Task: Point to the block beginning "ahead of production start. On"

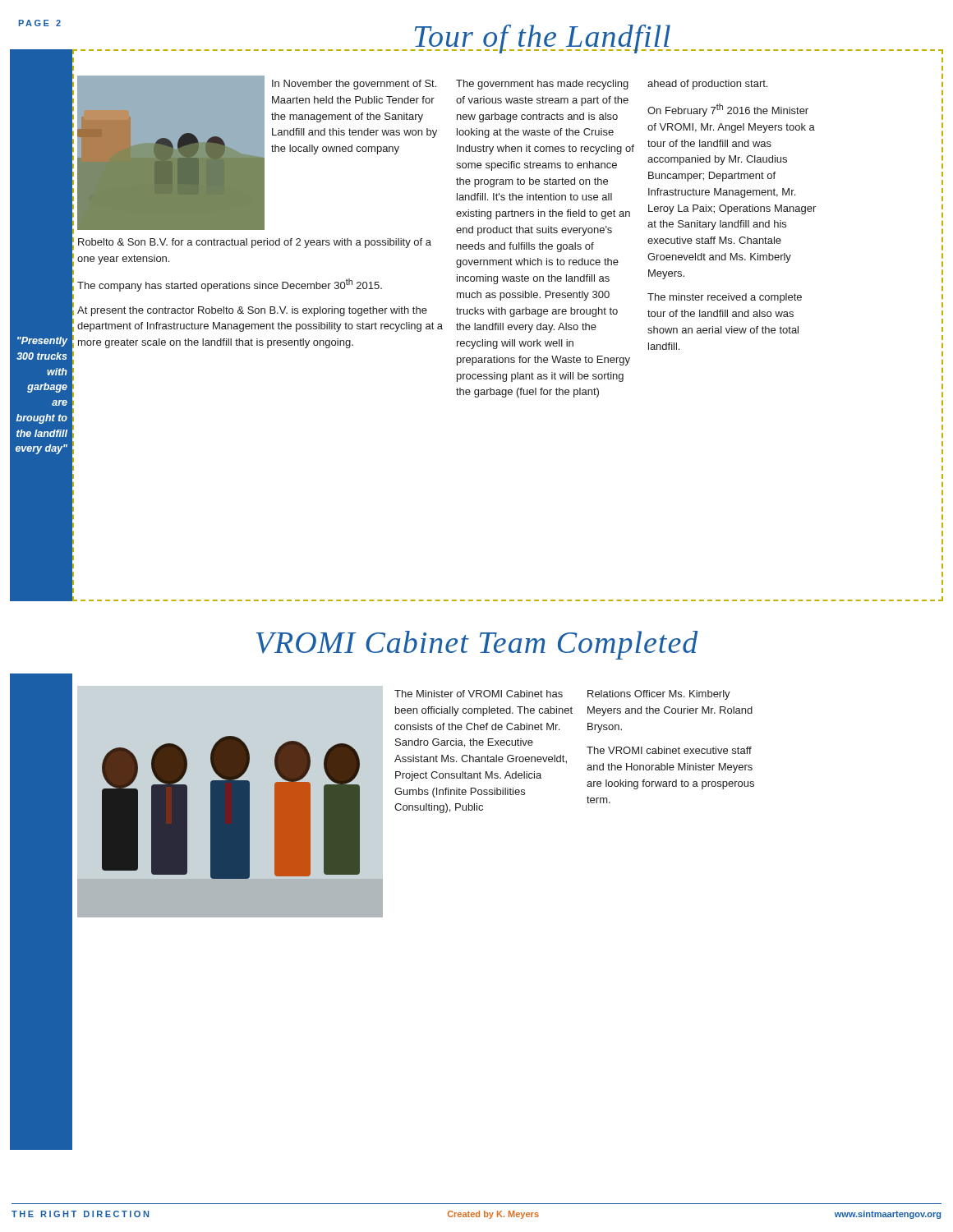Action: click(734, 215)
